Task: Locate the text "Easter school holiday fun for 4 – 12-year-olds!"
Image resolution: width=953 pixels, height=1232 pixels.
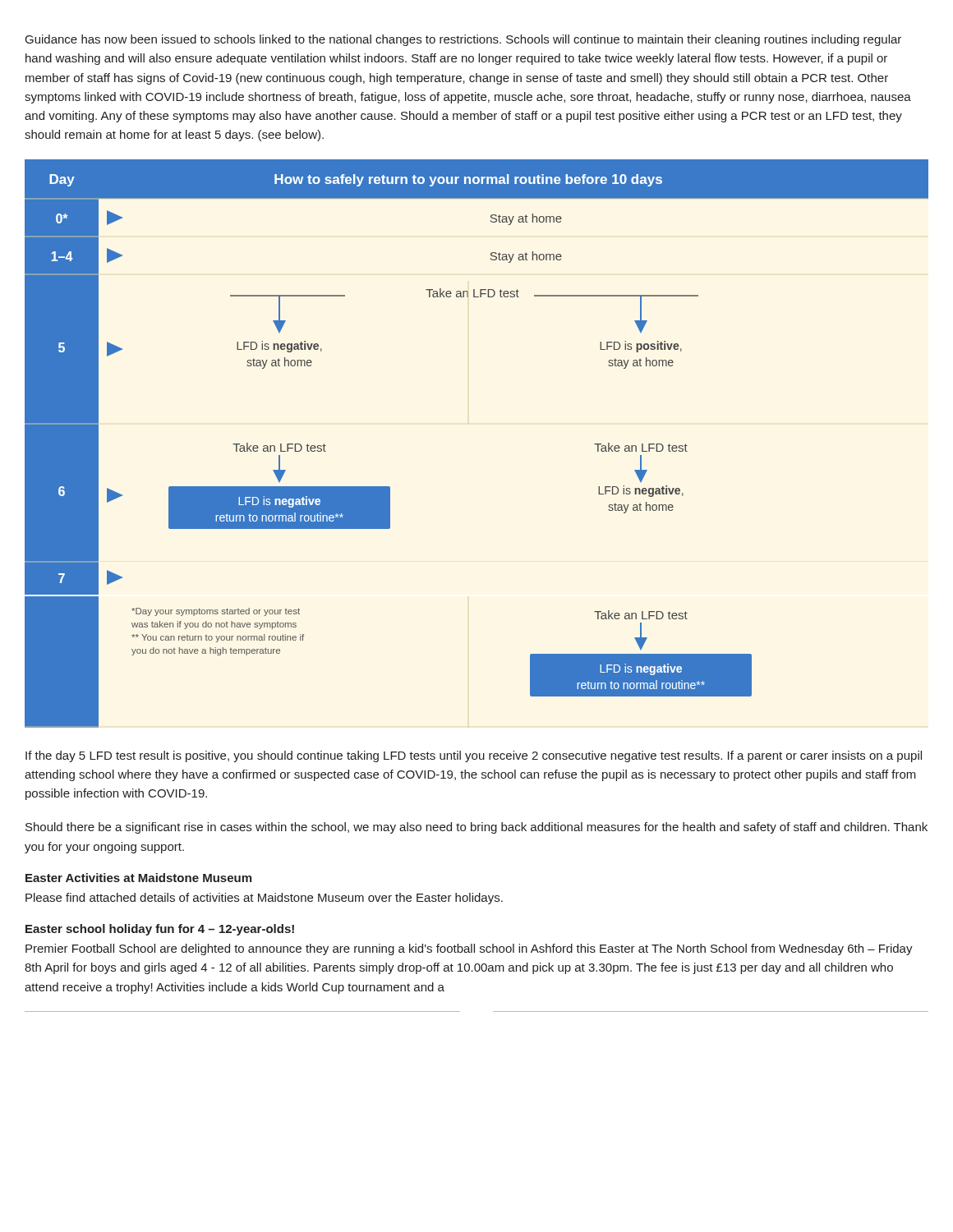Action: [x=160, y=930]
